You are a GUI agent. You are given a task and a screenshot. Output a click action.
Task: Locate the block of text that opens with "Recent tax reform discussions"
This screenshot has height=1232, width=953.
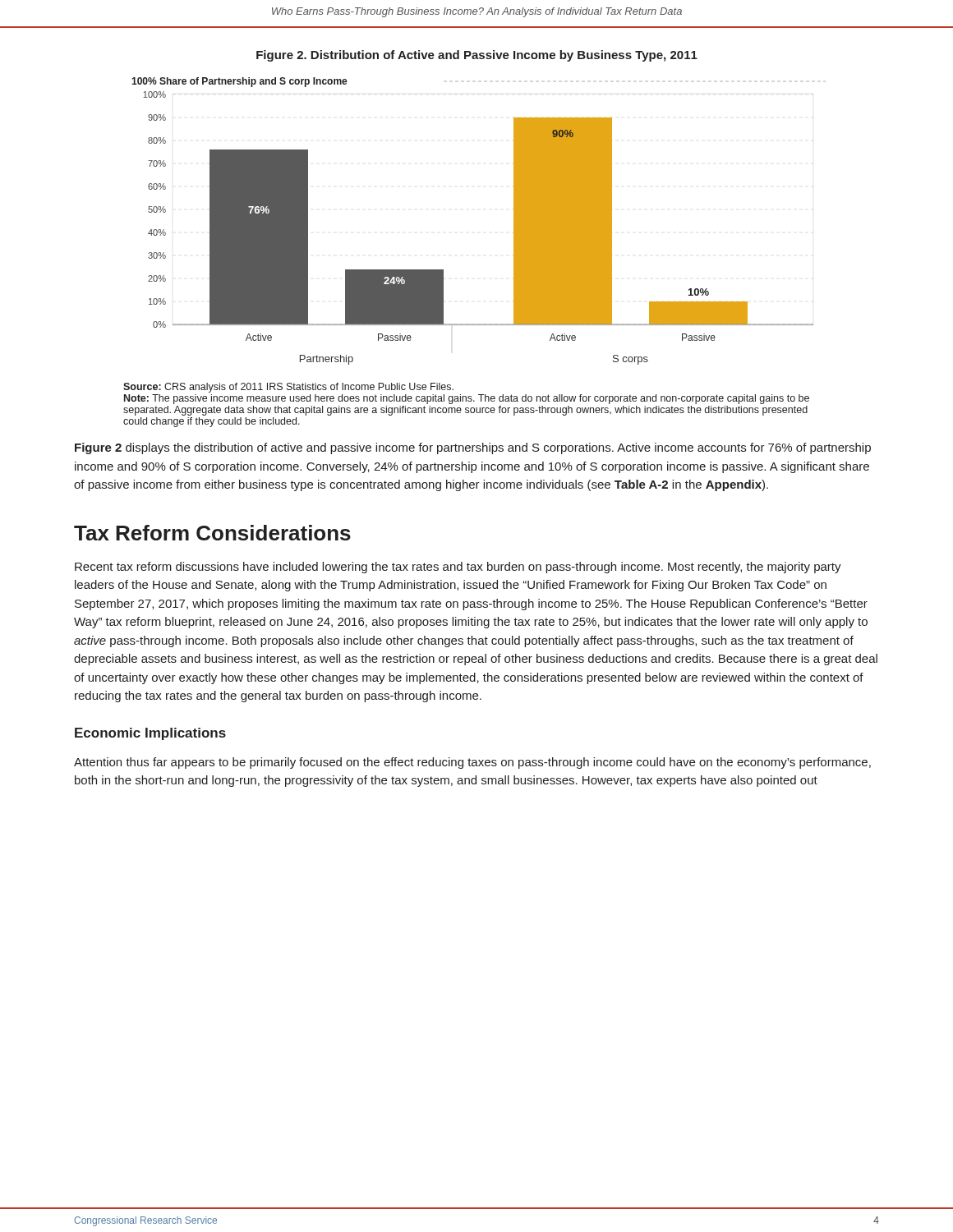[x=476, y=631]
